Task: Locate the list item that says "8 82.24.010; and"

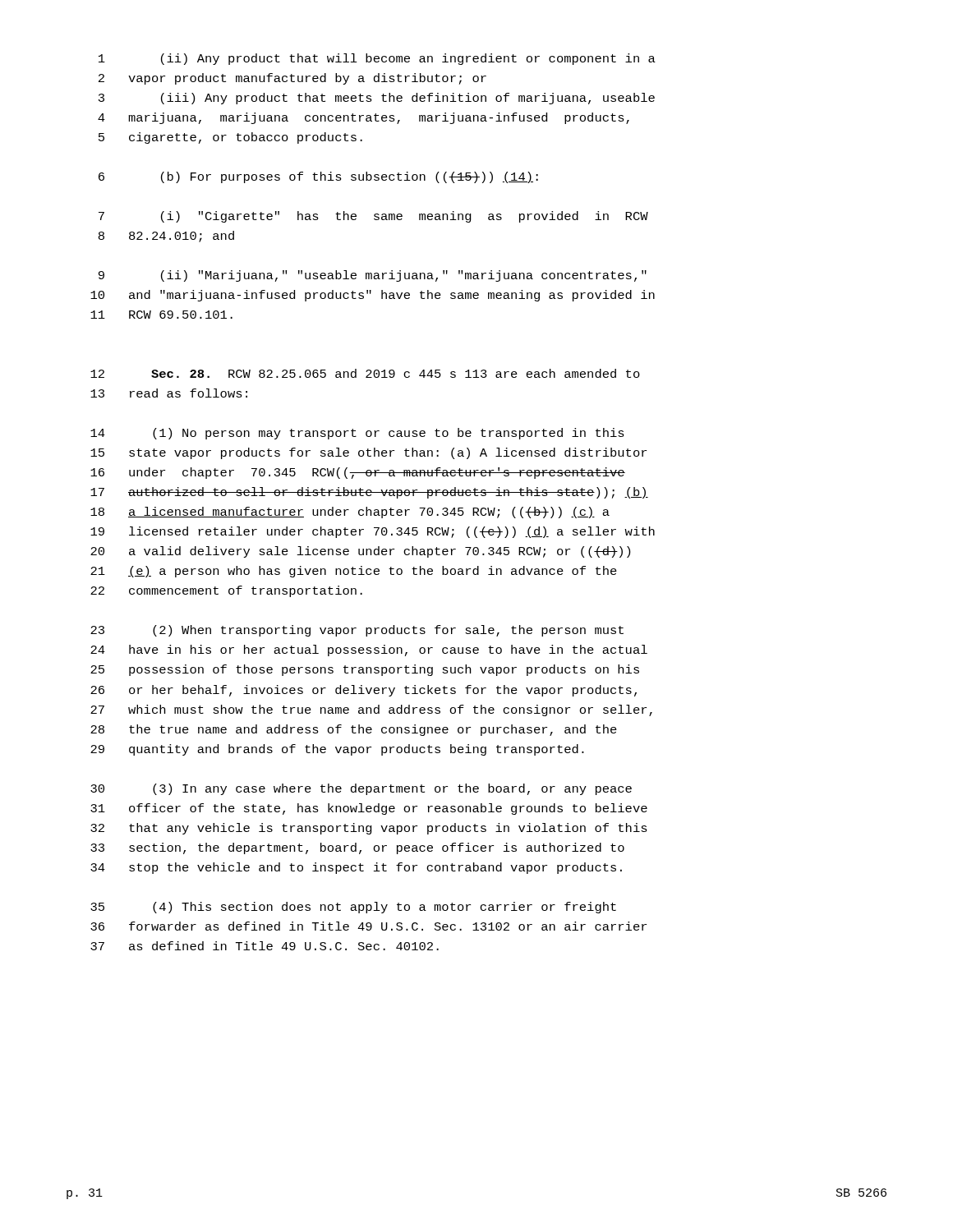Action: 166,237
